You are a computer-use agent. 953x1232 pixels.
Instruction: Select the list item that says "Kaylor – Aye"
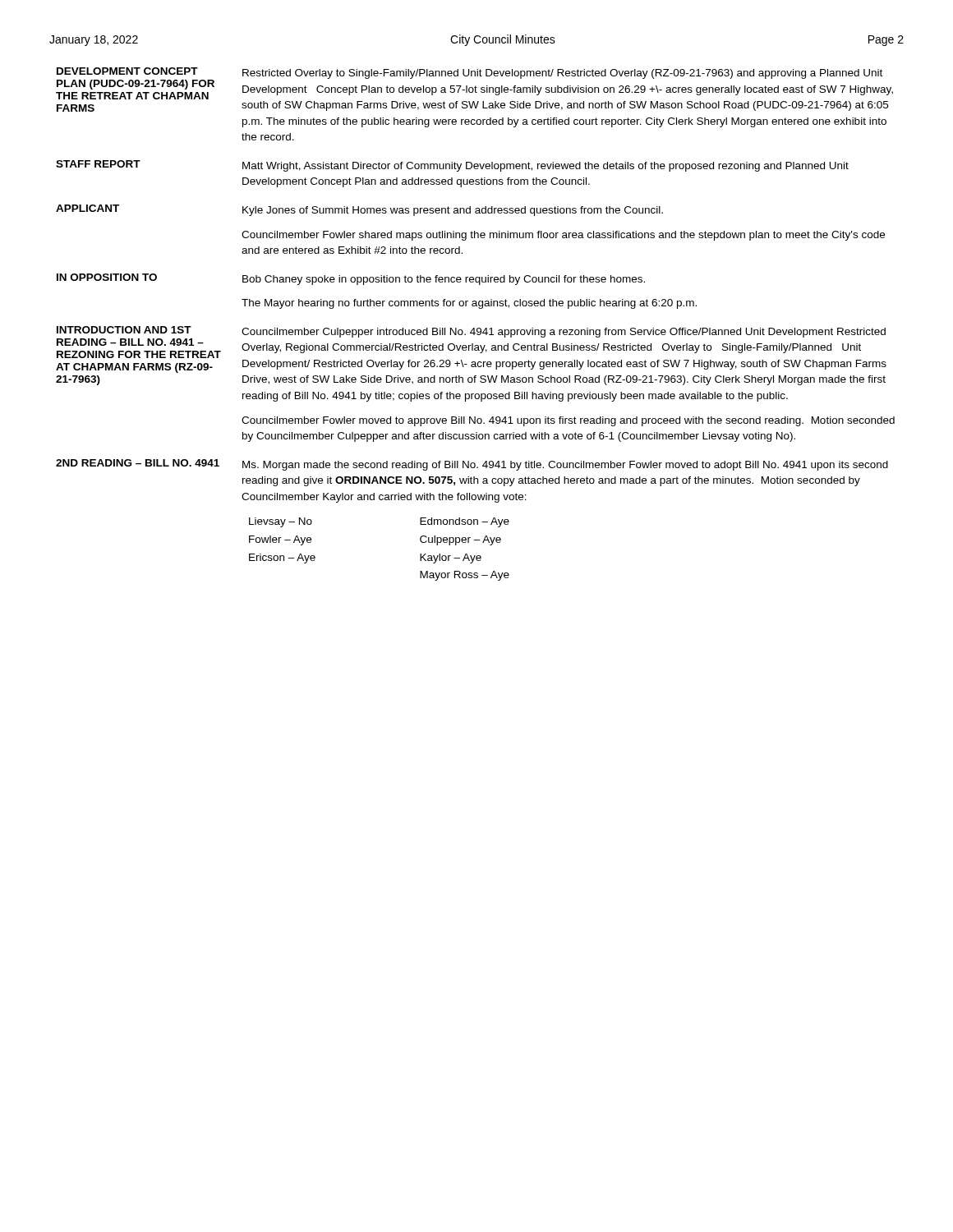(451, 557)
